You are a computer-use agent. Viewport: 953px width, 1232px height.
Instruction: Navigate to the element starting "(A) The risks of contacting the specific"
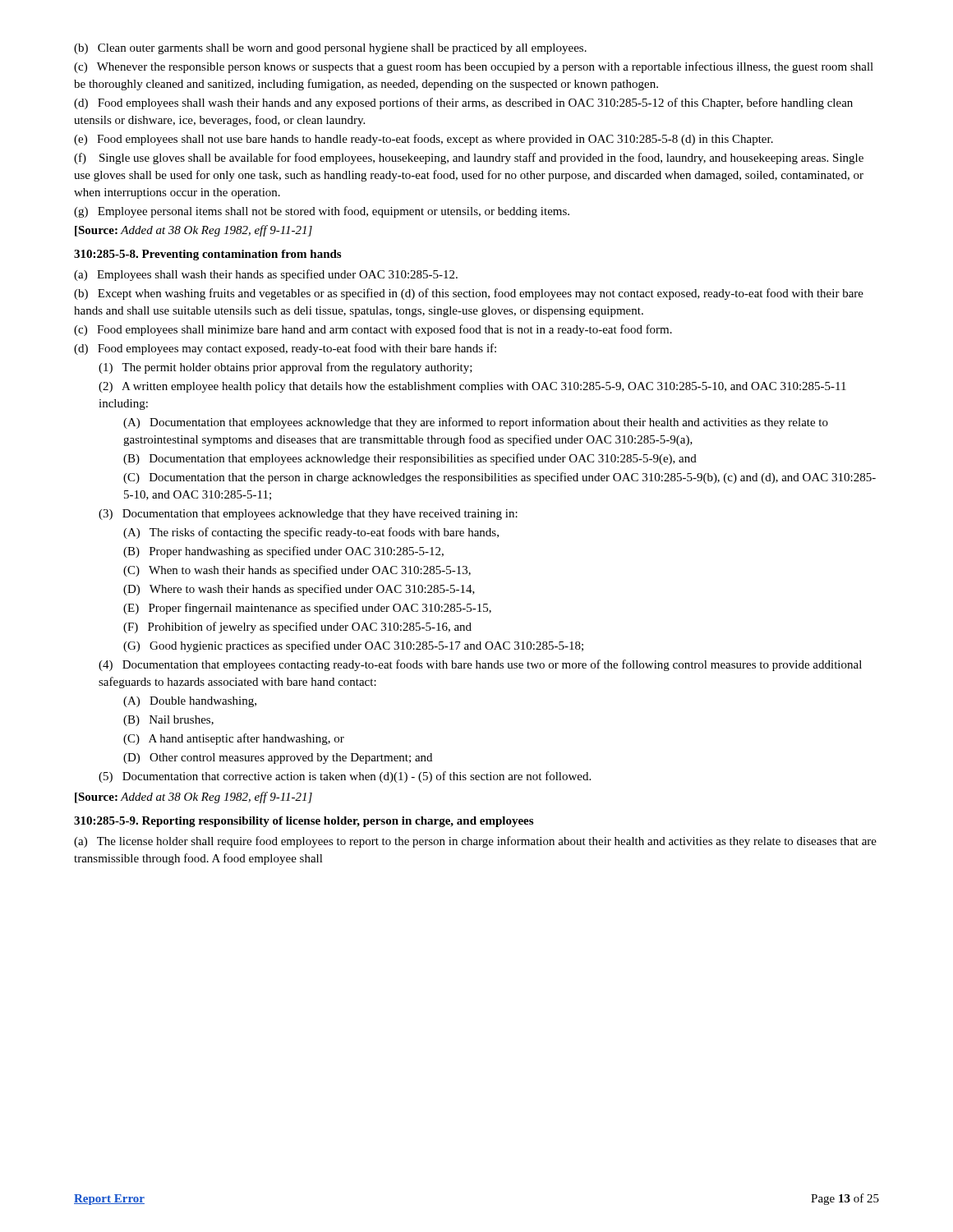pyautogui.click(x=311, y=532)
